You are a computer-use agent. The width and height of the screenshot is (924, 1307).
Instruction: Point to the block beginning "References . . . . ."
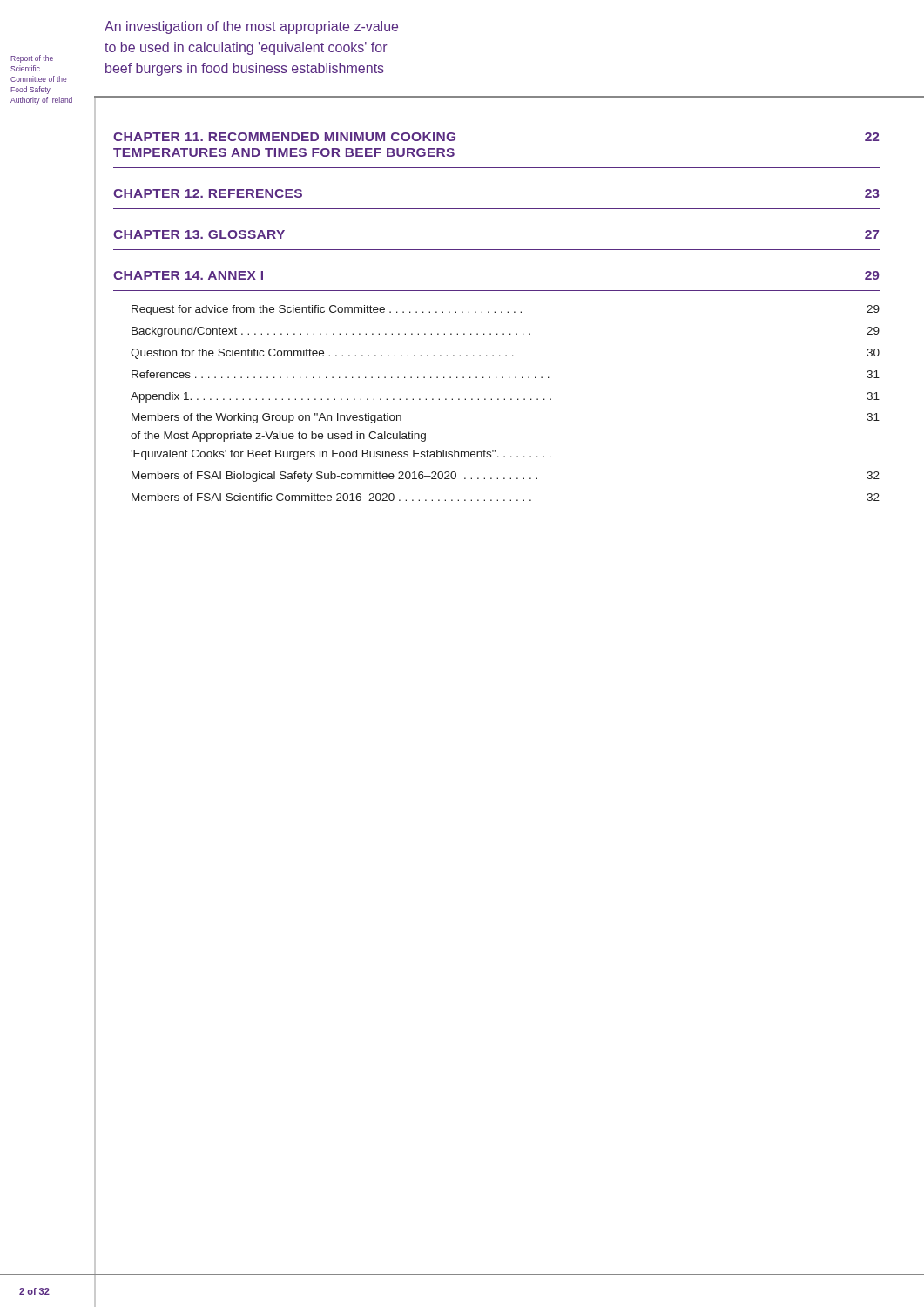click(505, 375)
